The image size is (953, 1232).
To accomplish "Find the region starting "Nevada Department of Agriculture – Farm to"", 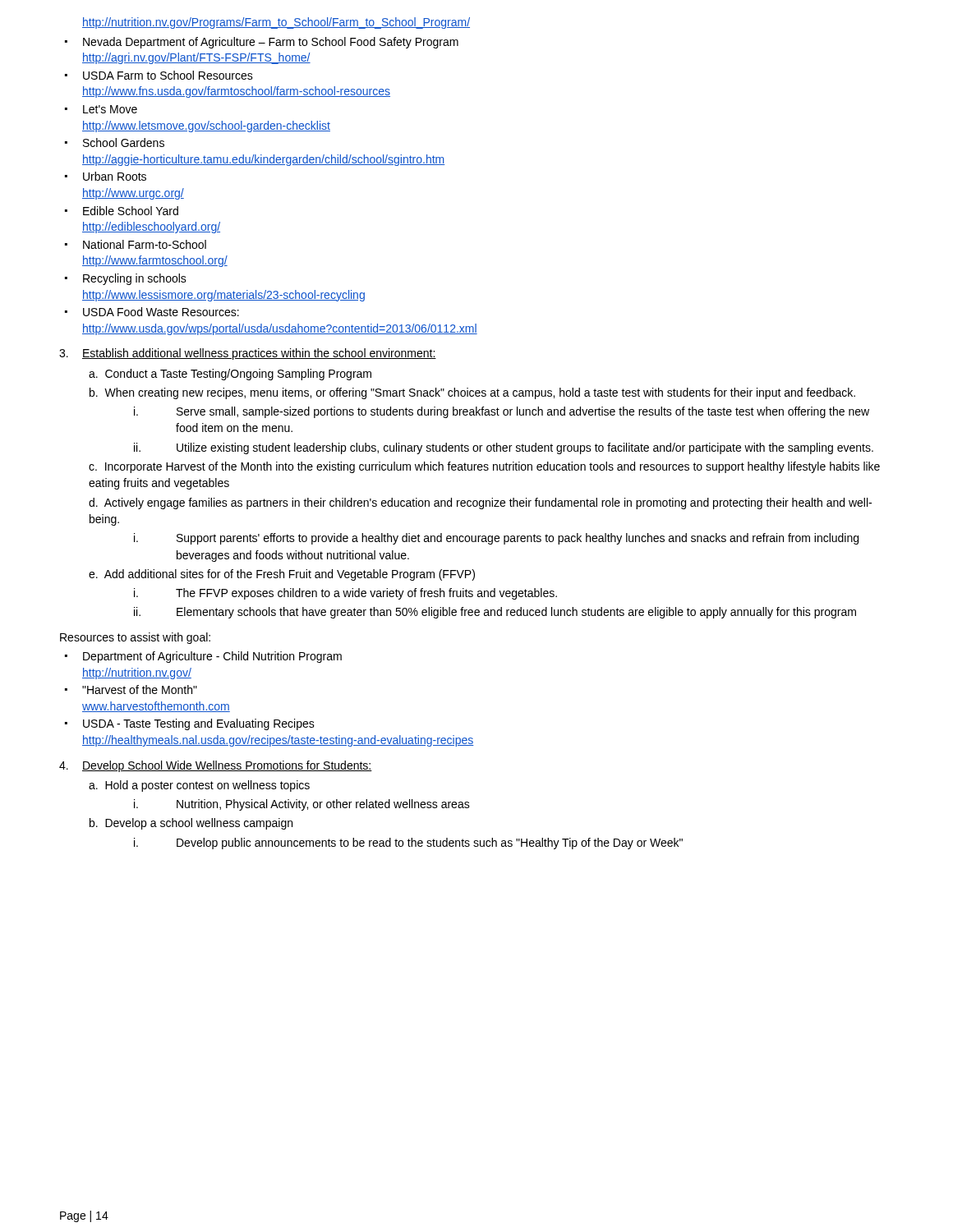I will pyautogui.click(x=270, y=50).
